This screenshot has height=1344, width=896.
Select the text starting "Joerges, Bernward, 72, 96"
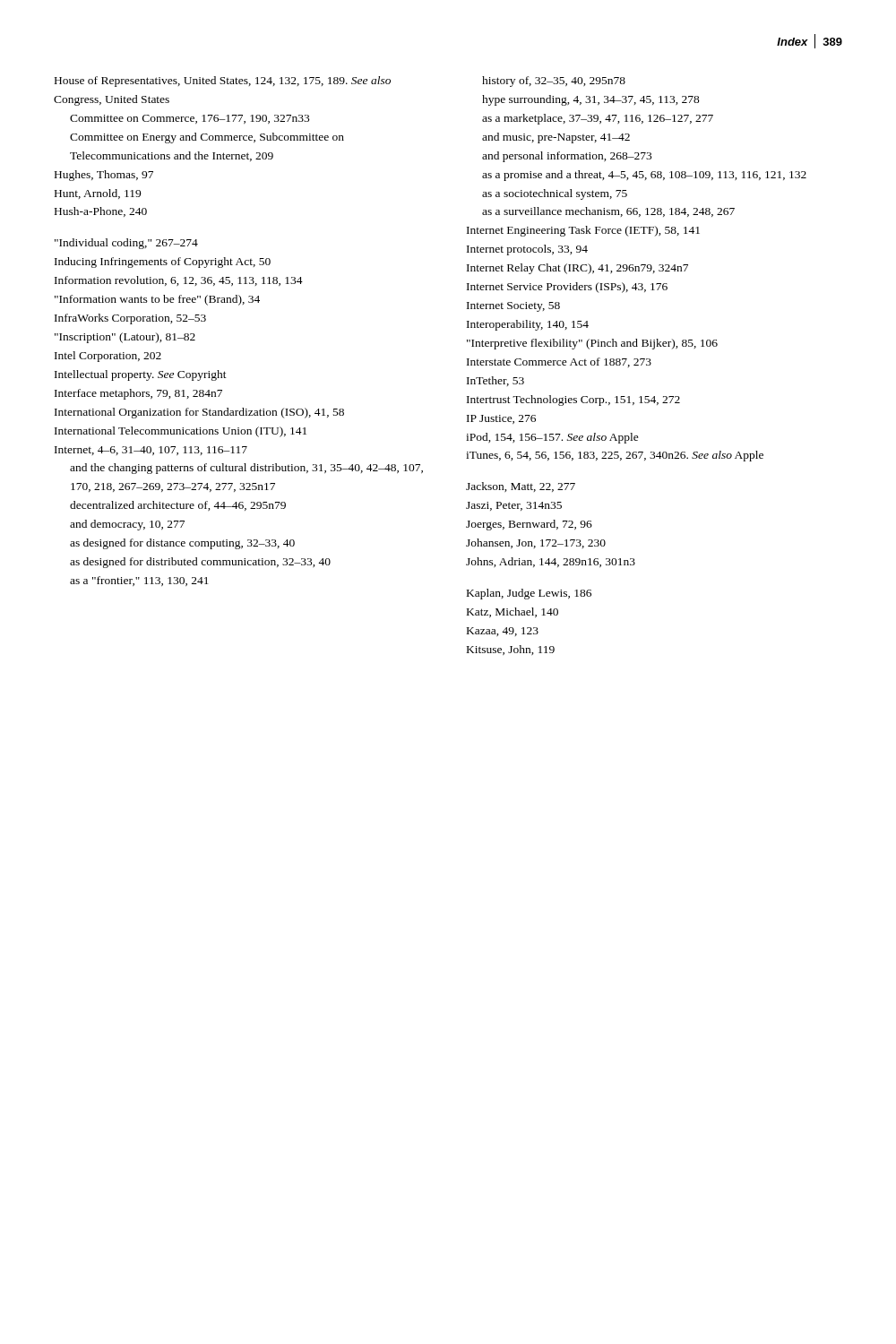(x=529, y=524)
